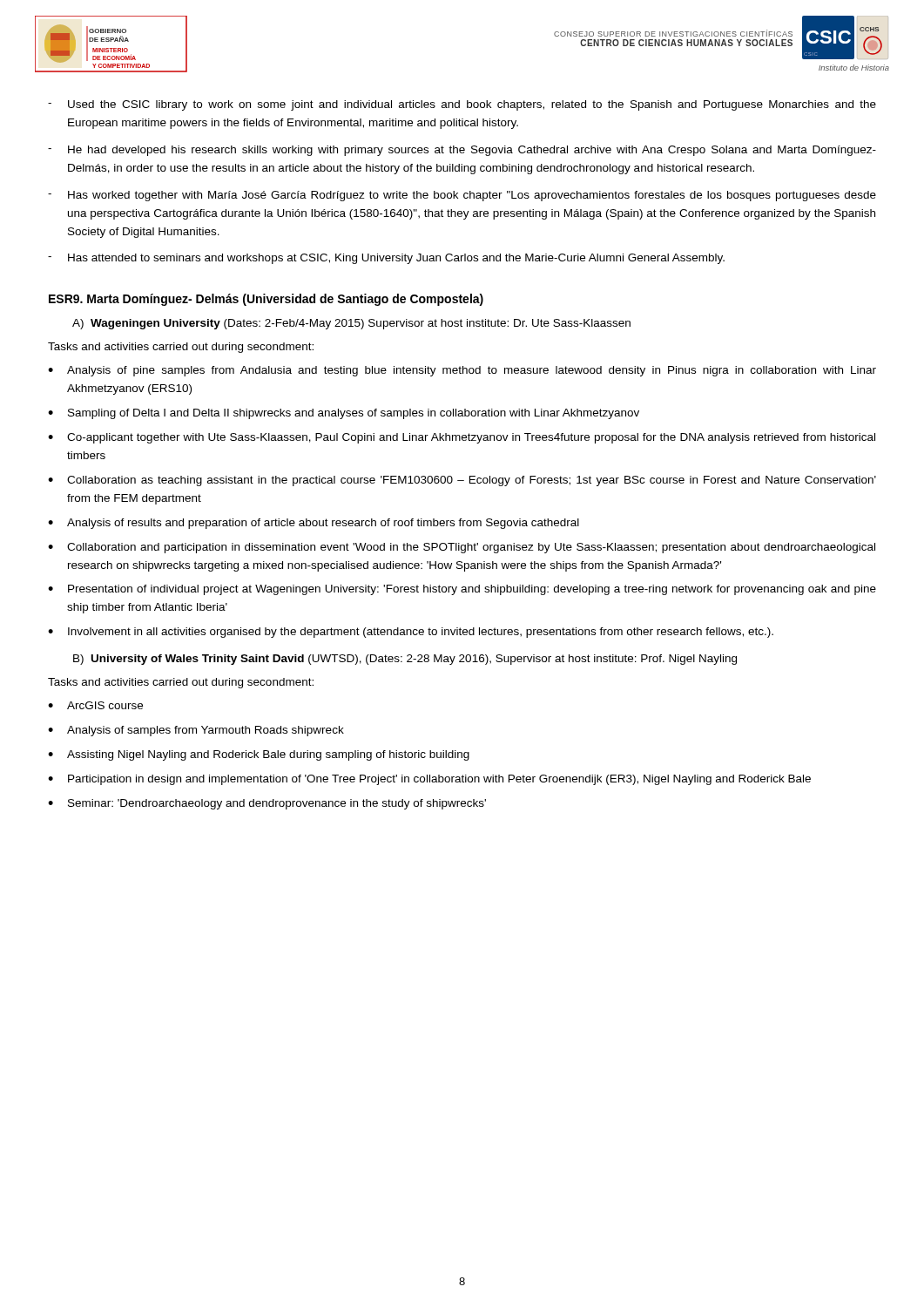Navigate to the passage starting "- Has worked together"
Viewport: 924px width, 1307px height.
[x=462, y=214]
